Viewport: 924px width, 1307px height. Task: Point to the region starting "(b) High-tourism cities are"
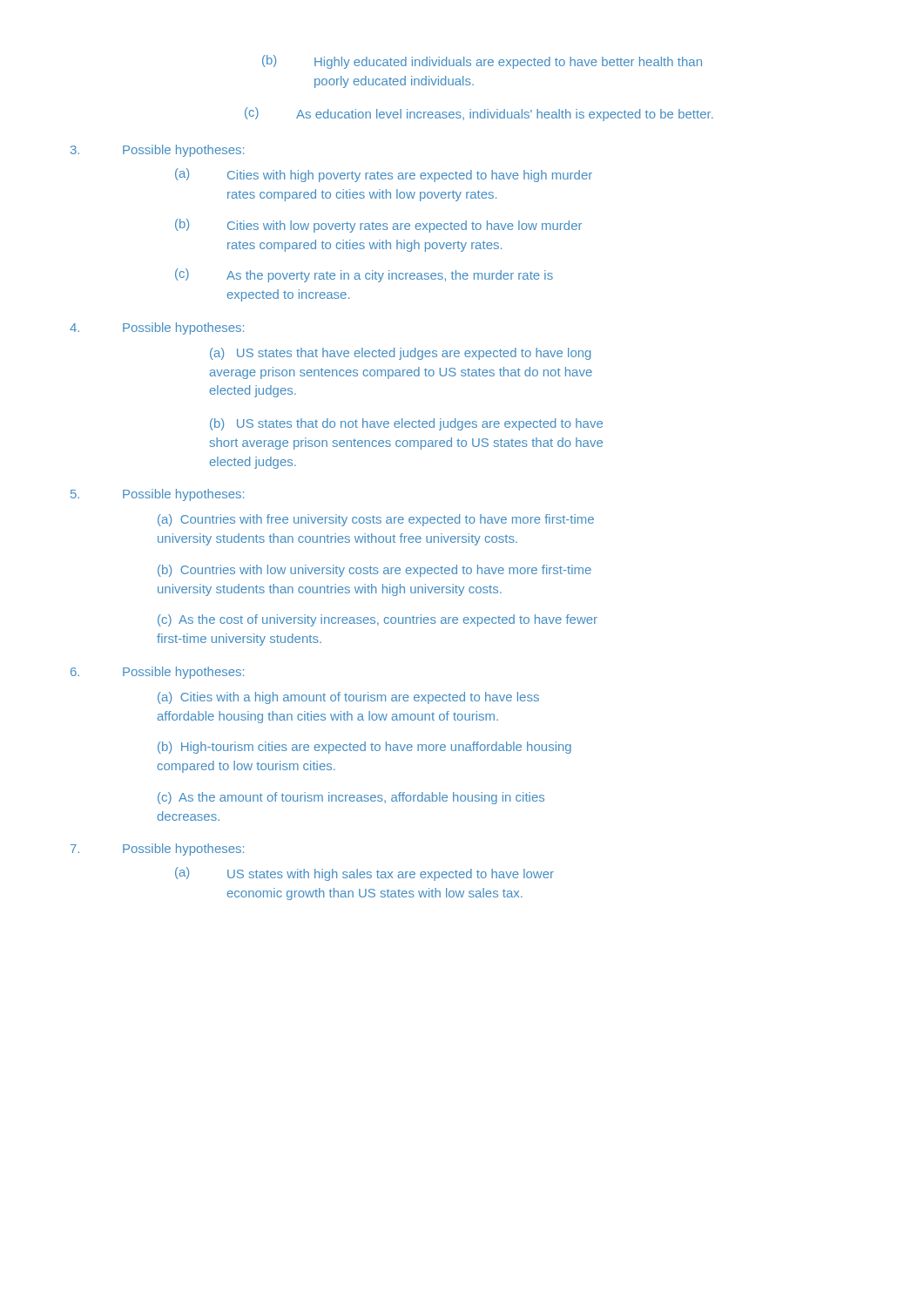[x=364, y=756]
